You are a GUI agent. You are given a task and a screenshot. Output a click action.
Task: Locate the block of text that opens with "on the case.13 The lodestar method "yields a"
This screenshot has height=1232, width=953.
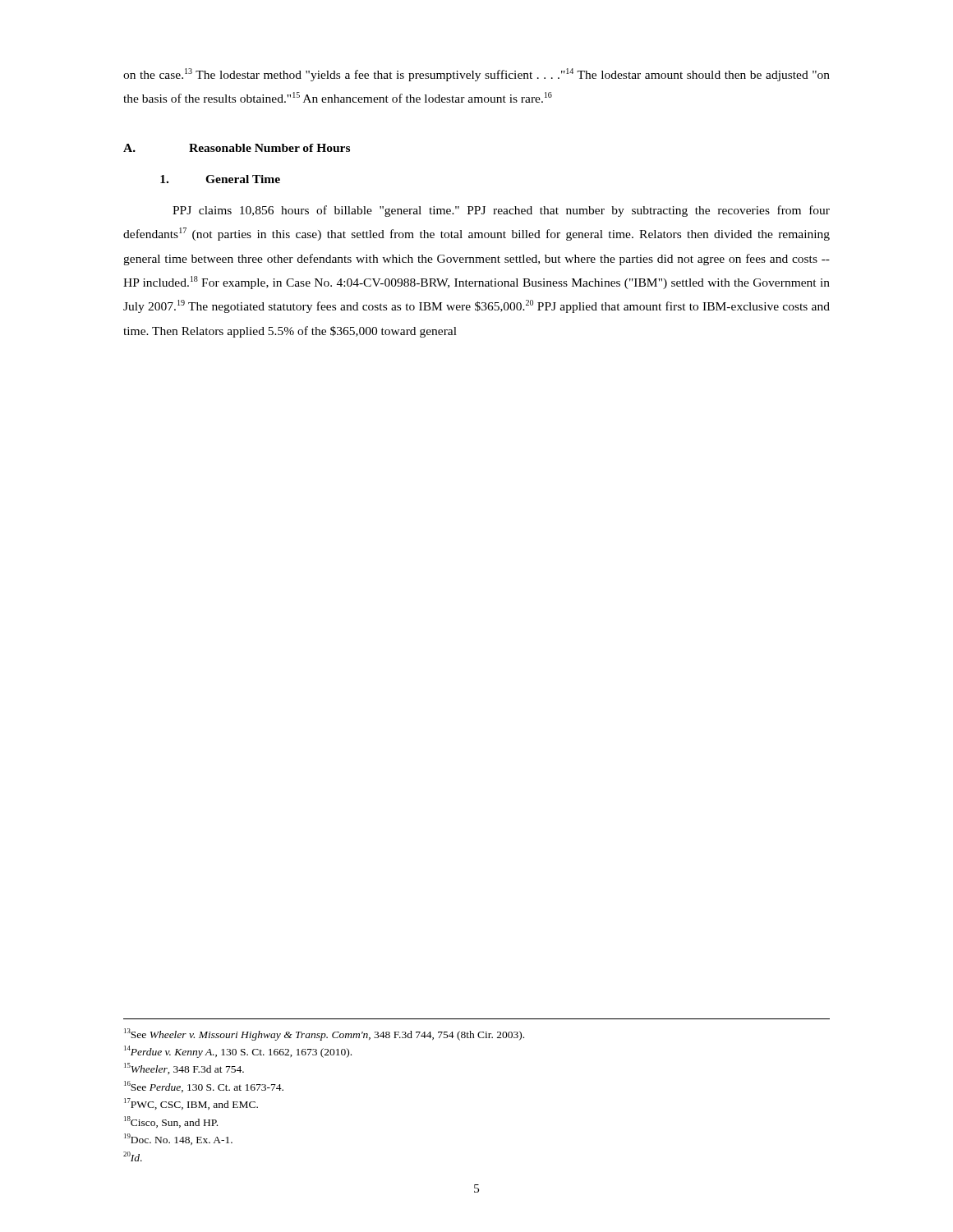pyautogui.click(x=476, y=86)
